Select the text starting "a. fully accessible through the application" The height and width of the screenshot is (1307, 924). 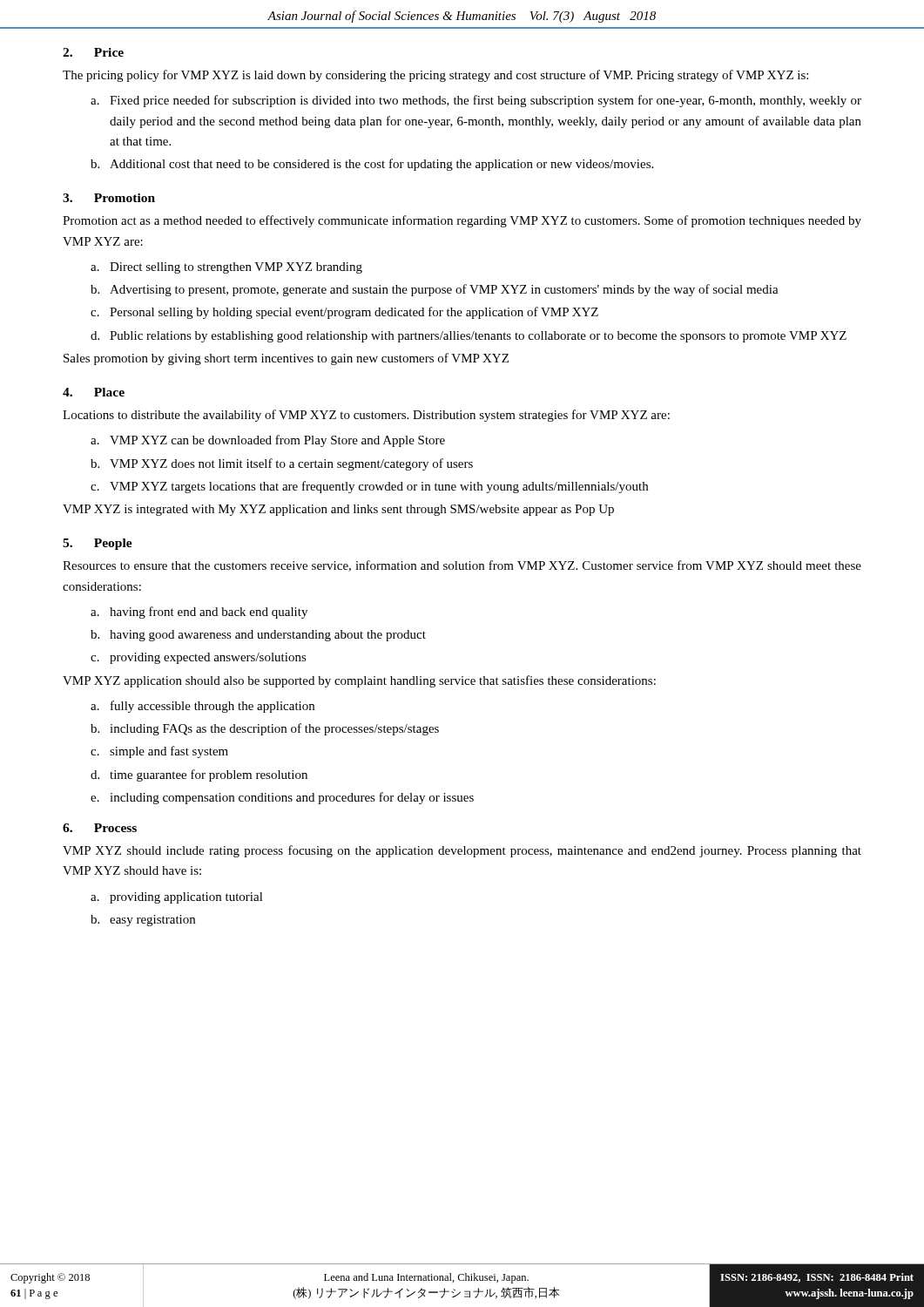[x=202, y=707]
